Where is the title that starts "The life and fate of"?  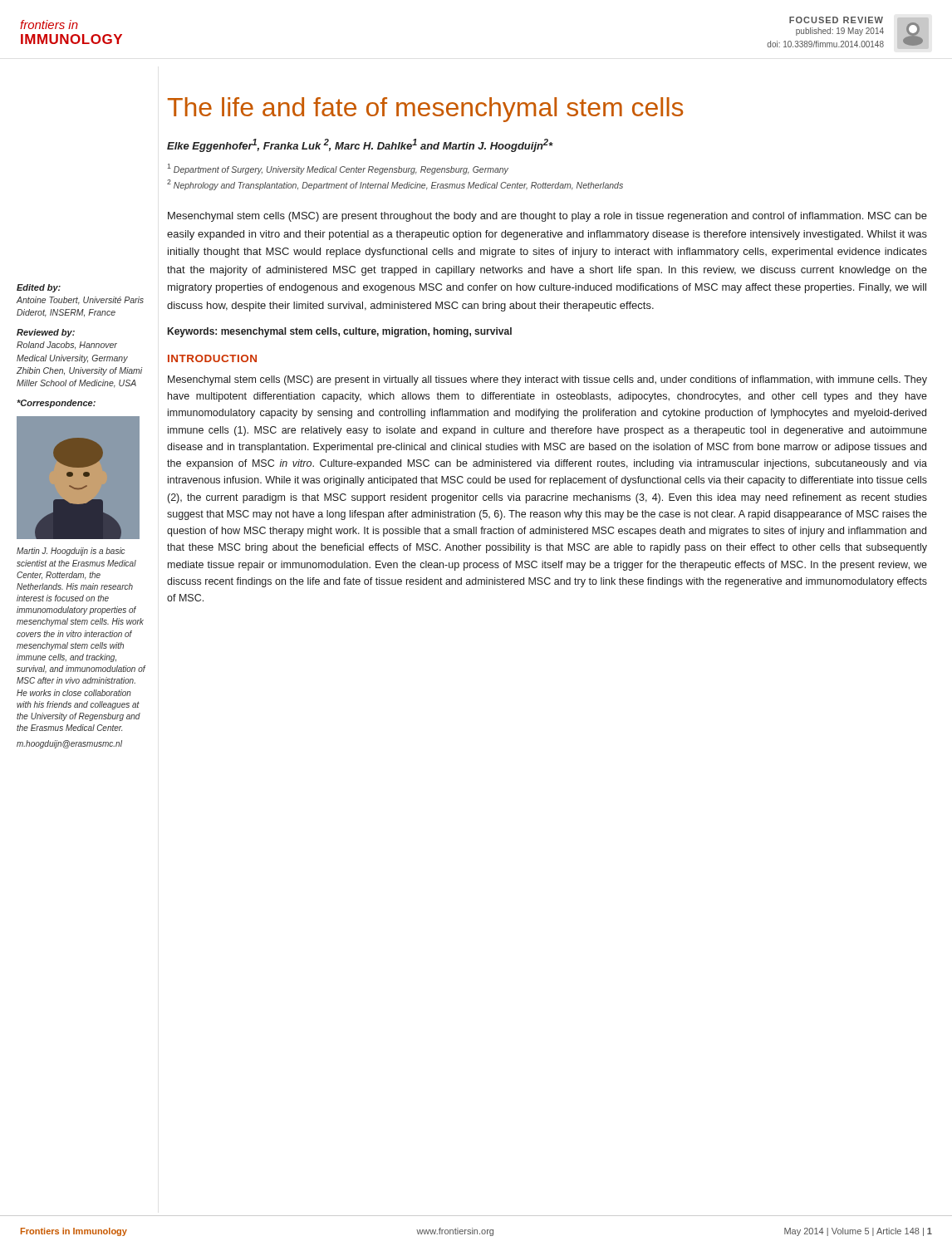[426, 107]
